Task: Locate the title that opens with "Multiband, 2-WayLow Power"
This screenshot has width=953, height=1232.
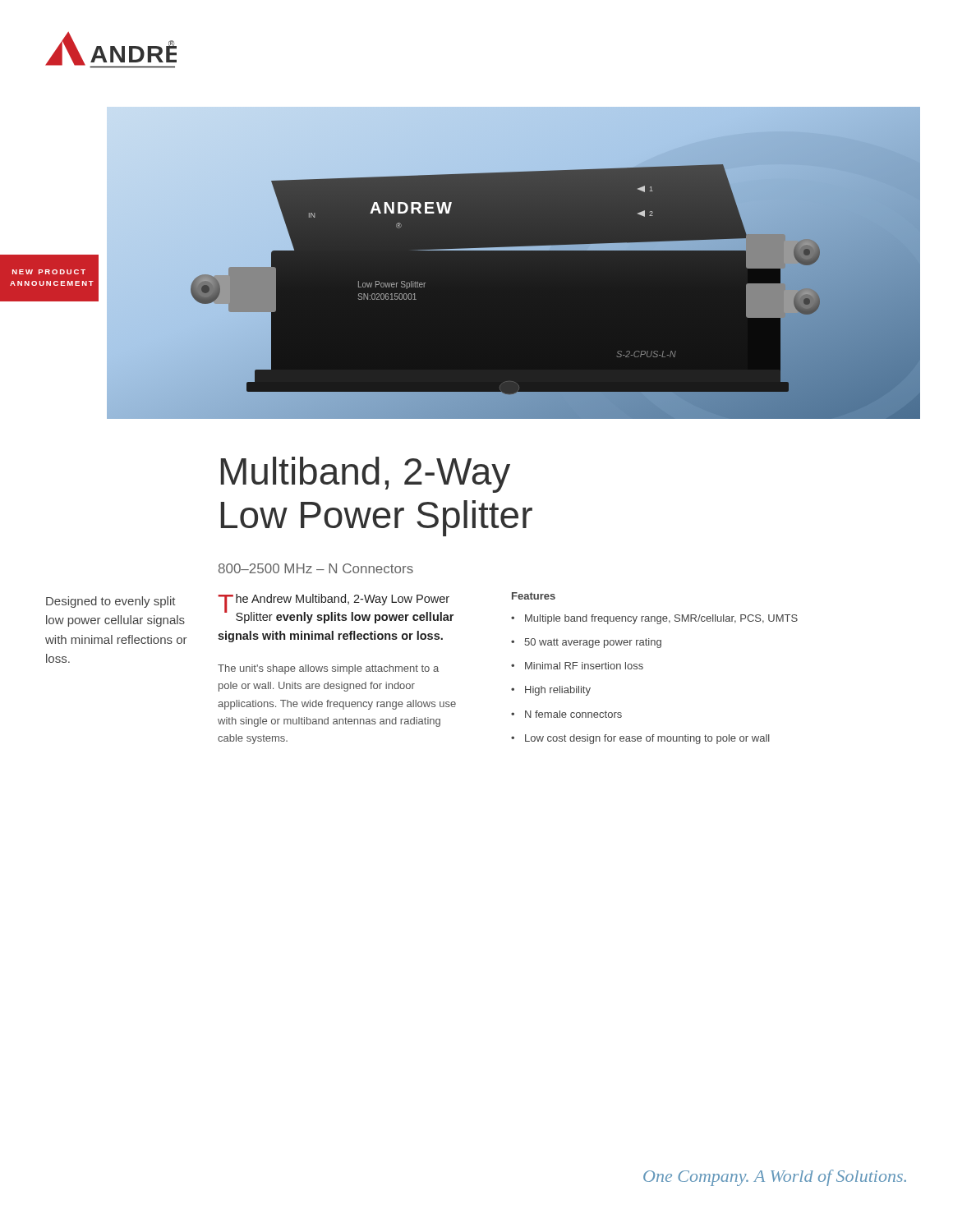Action: coord(366,475)
